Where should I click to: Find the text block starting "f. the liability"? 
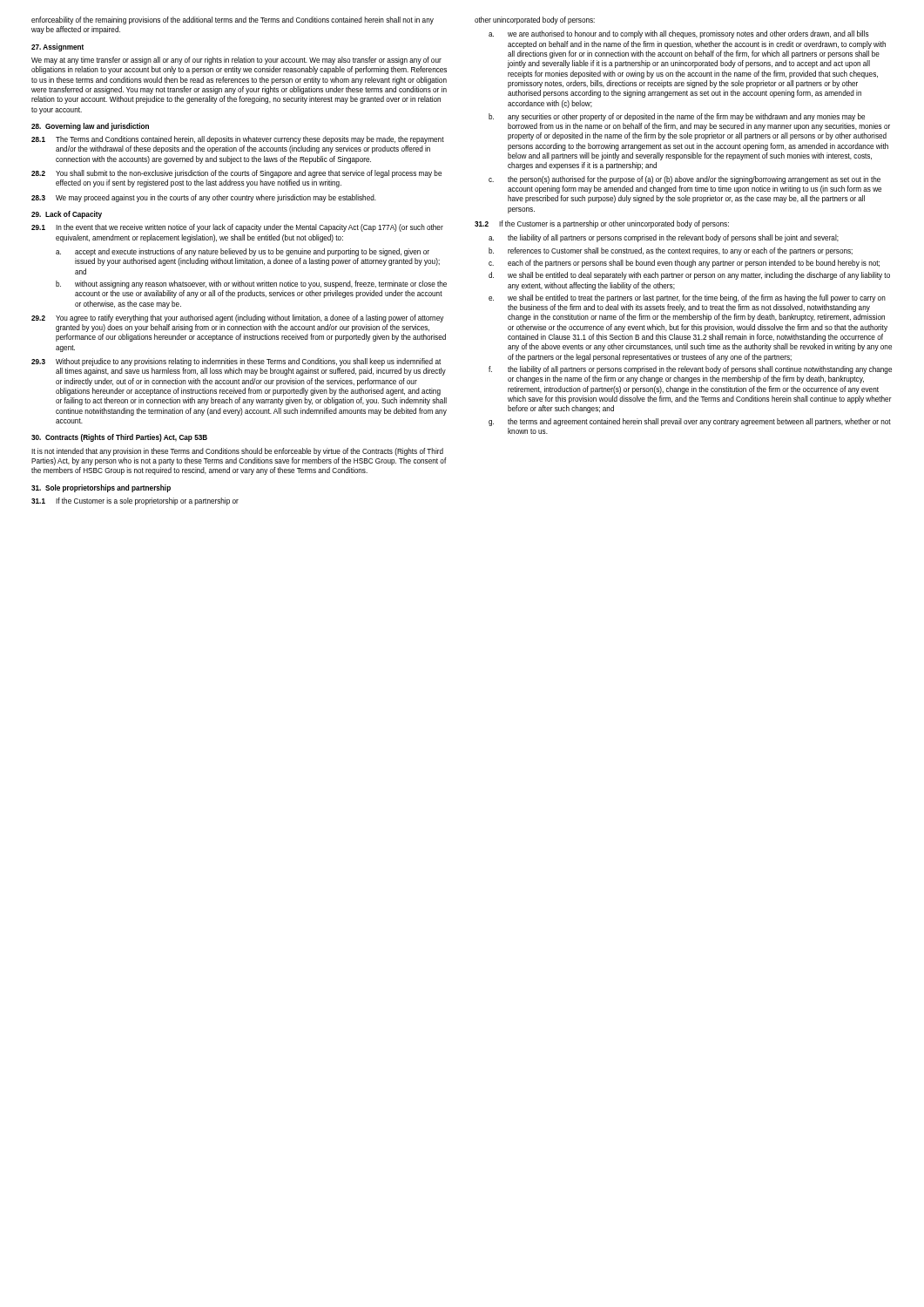pos(691,390)
